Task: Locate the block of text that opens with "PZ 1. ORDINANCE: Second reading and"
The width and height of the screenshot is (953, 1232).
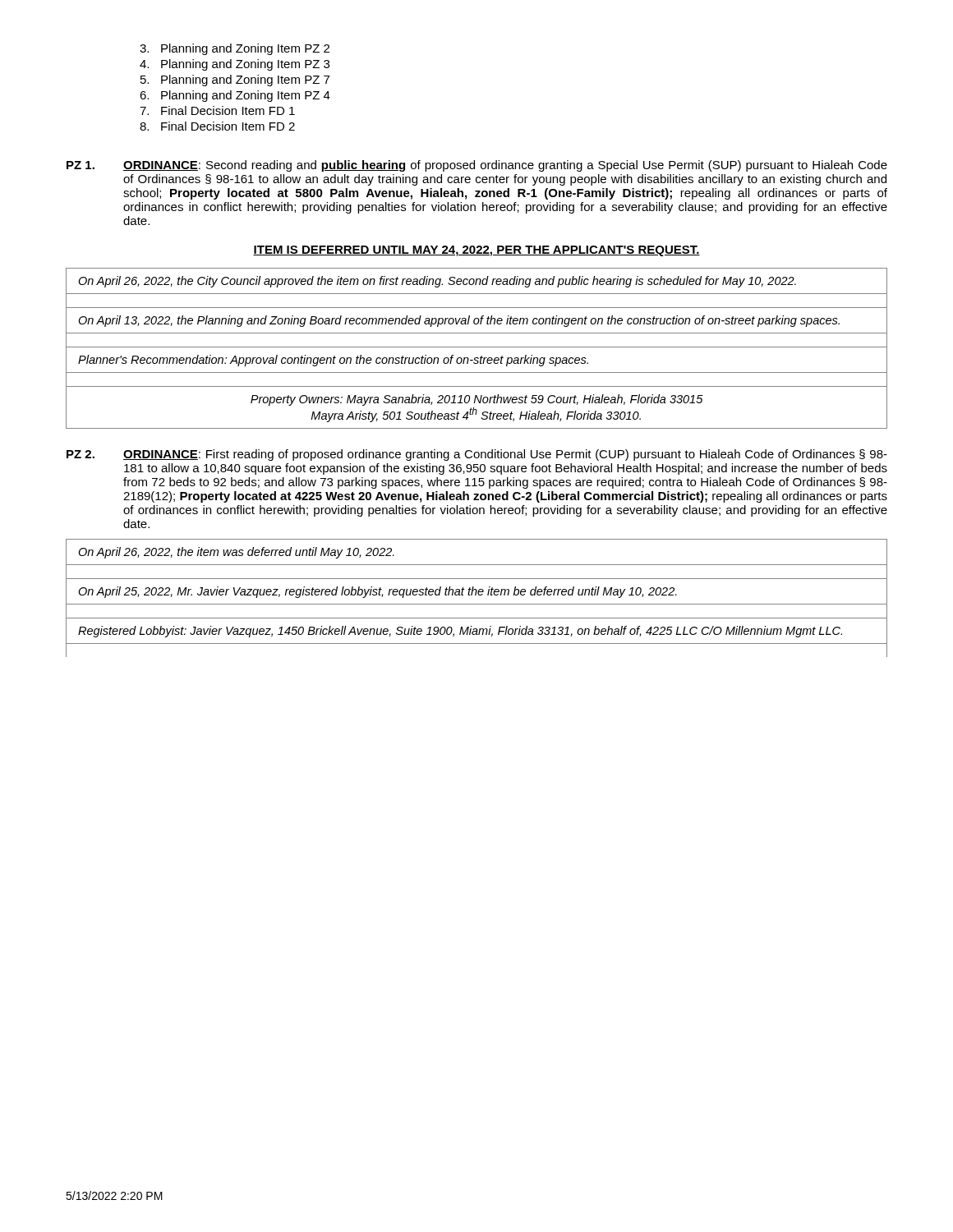Action: [x=476, y=193]
